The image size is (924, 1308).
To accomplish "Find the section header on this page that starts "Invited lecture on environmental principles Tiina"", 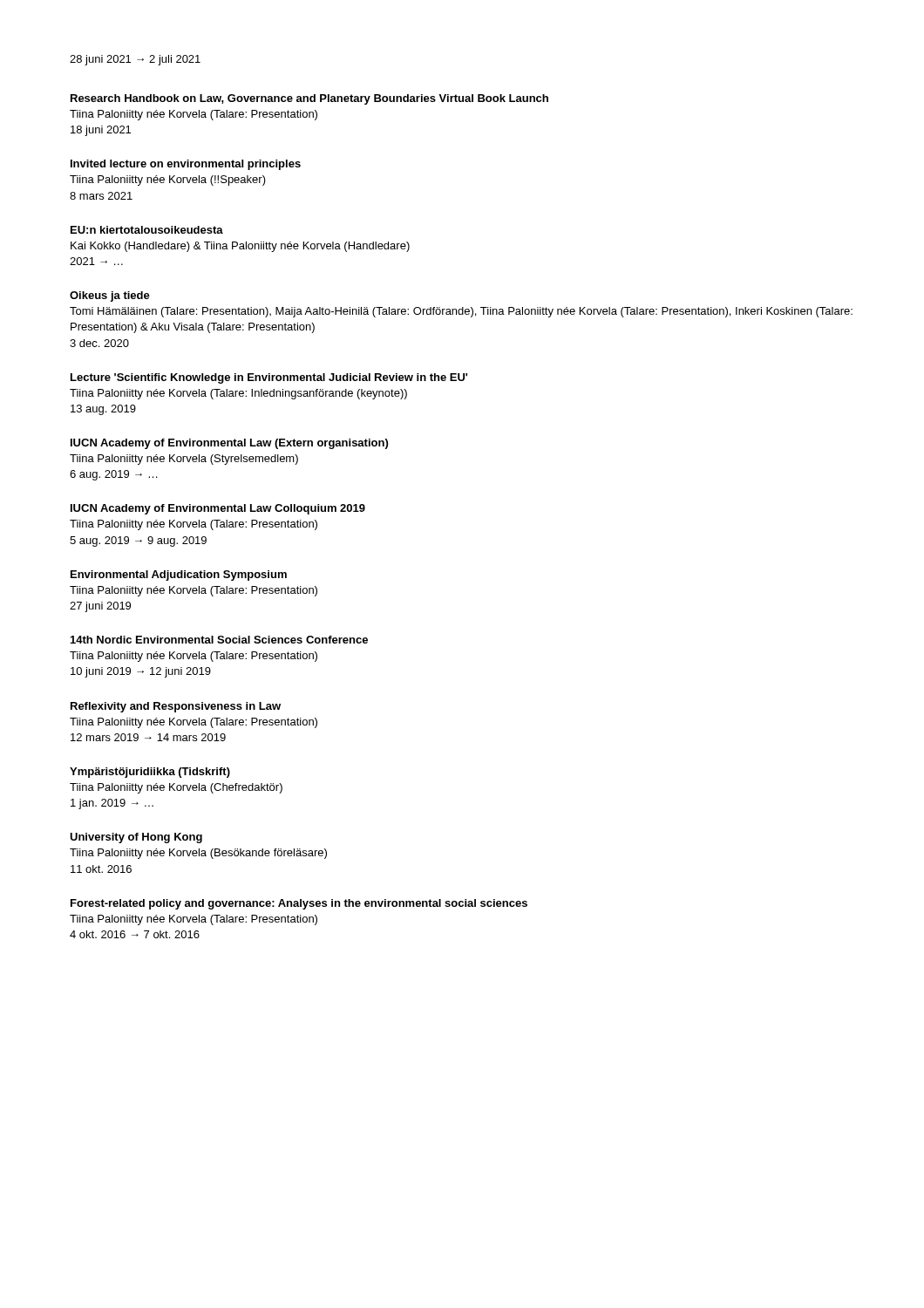I will tap(186, 165).
